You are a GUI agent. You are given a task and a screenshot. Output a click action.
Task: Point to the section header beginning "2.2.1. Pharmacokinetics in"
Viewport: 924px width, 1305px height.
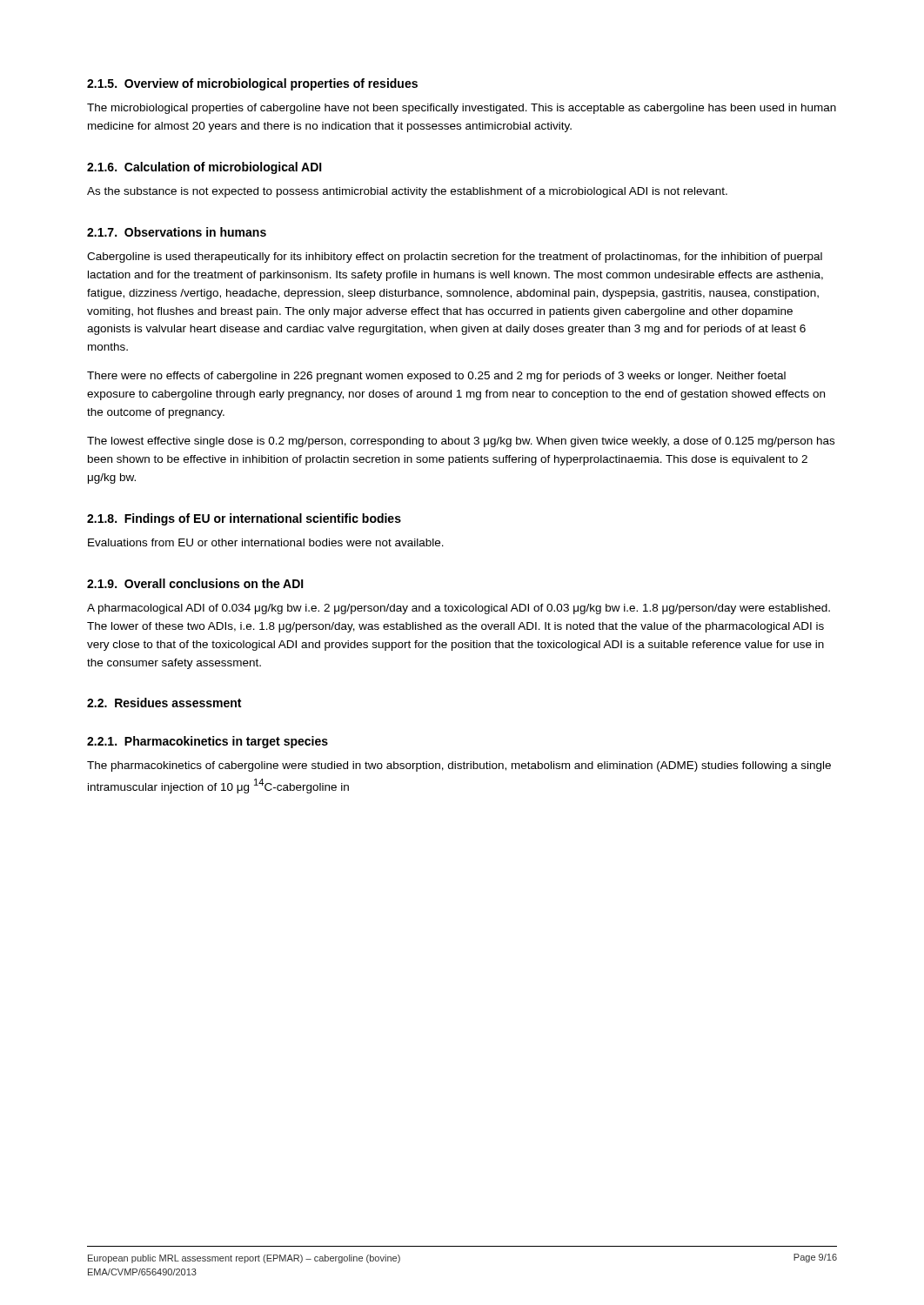208,742
